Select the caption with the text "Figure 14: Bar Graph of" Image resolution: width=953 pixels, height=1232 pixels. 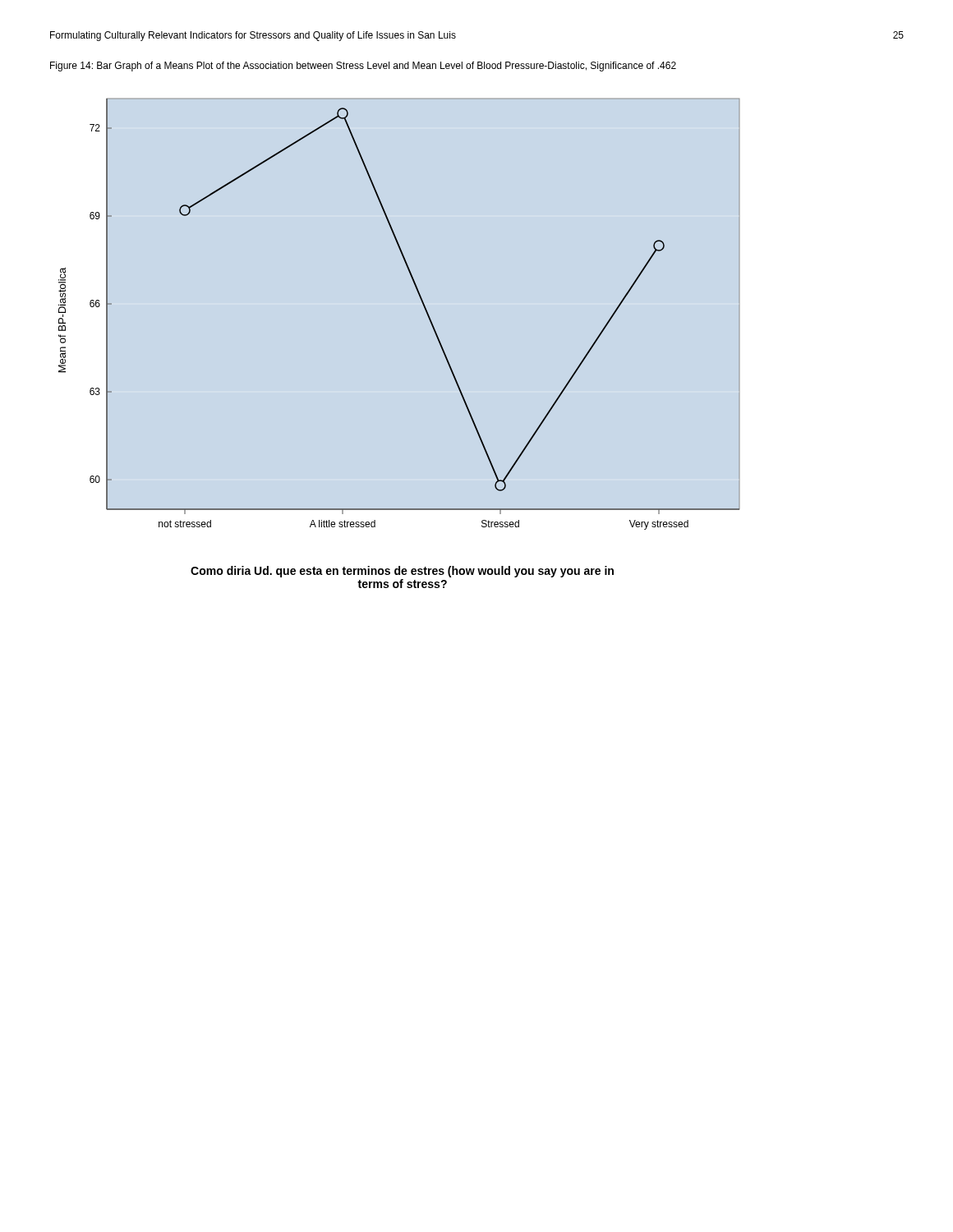click(x=363, y=66)
